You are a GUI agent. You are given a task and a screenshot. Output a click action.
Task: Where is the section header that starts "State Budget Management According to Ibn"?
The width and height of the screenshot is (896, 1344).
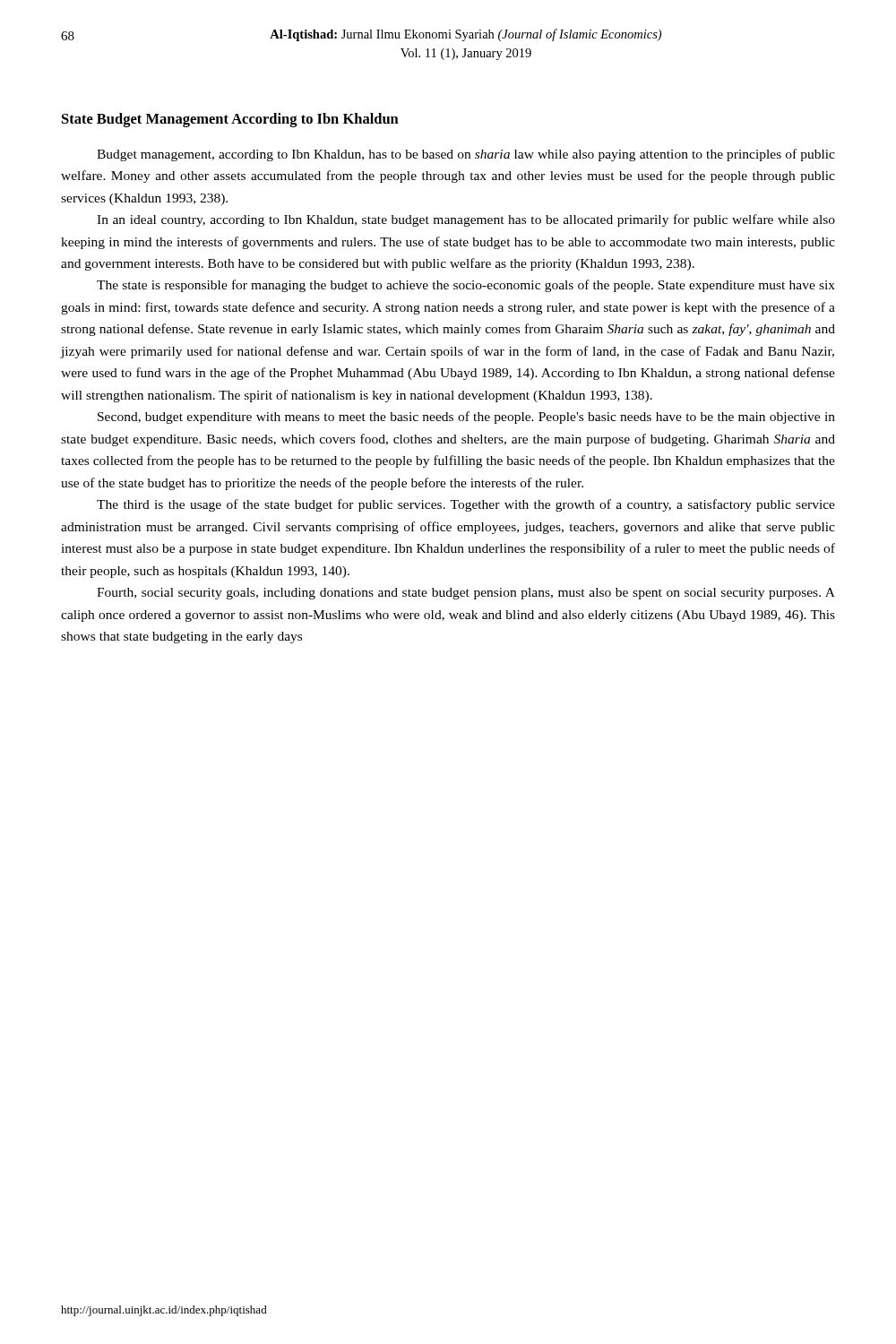230,119
